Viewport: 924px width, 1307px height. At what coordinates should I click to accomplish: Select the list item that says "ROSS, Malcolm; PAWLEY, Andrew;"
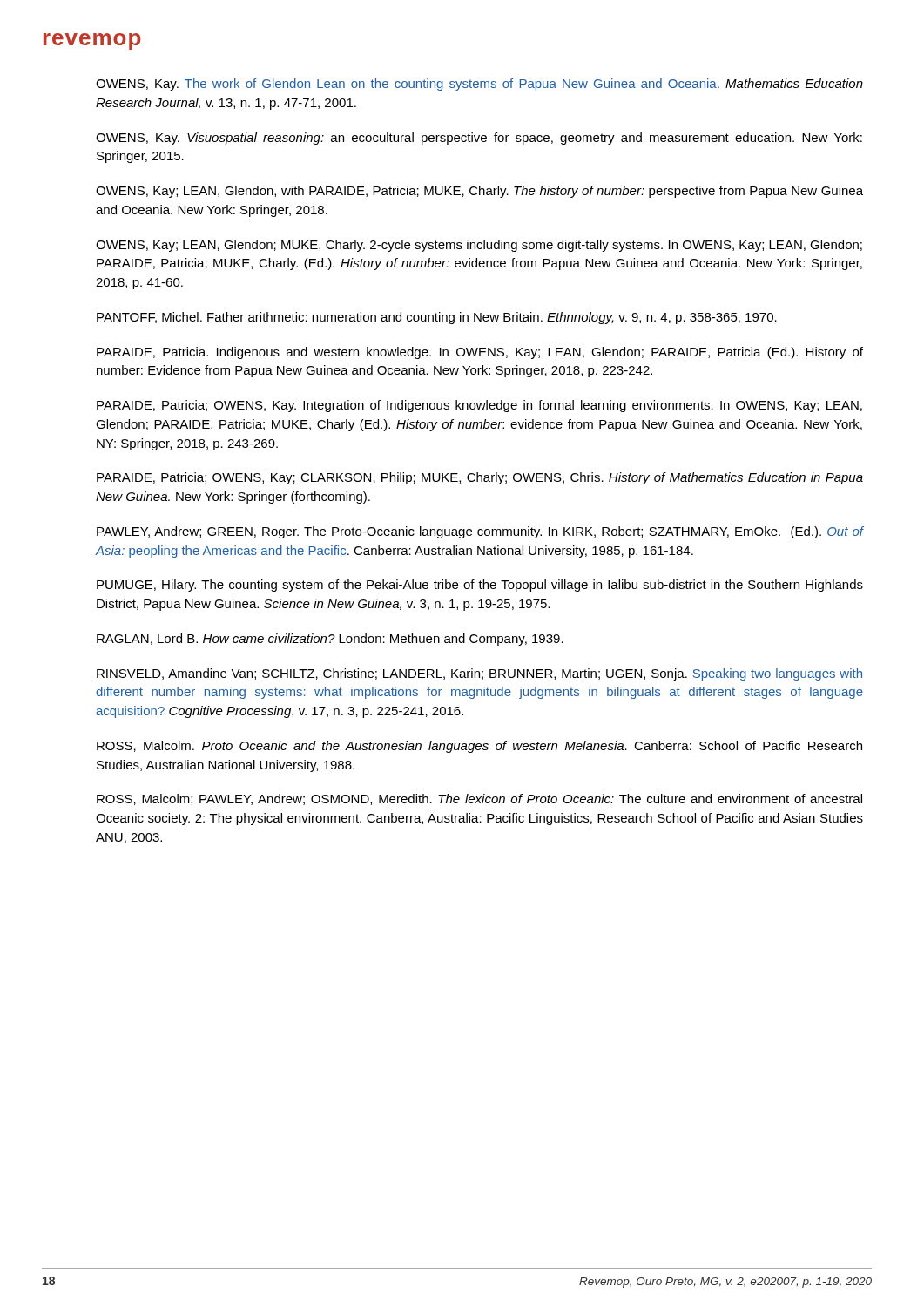[479, 818]
